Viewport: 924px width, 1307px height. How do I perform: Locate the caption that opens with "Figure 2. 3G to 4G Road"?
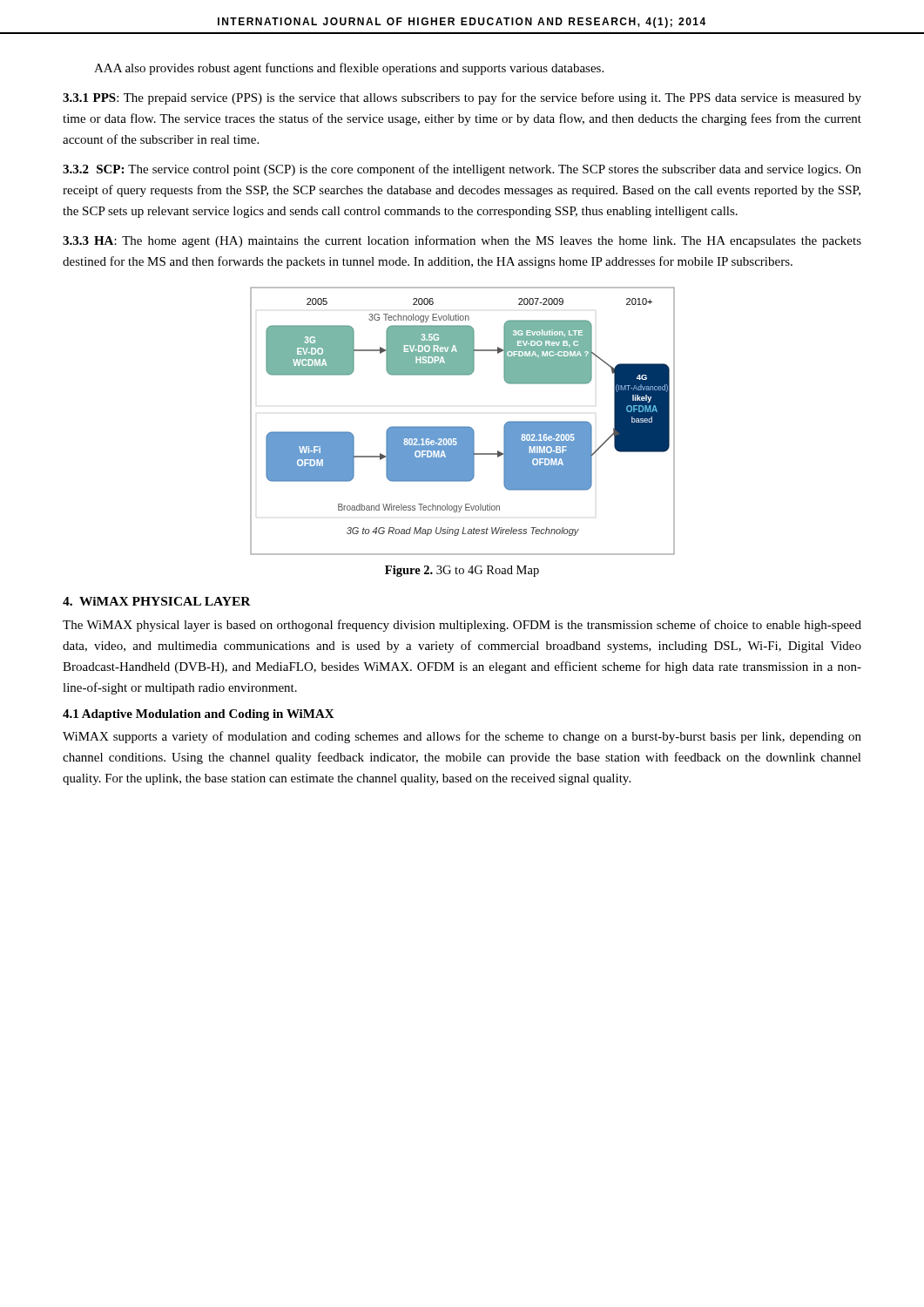462,570
